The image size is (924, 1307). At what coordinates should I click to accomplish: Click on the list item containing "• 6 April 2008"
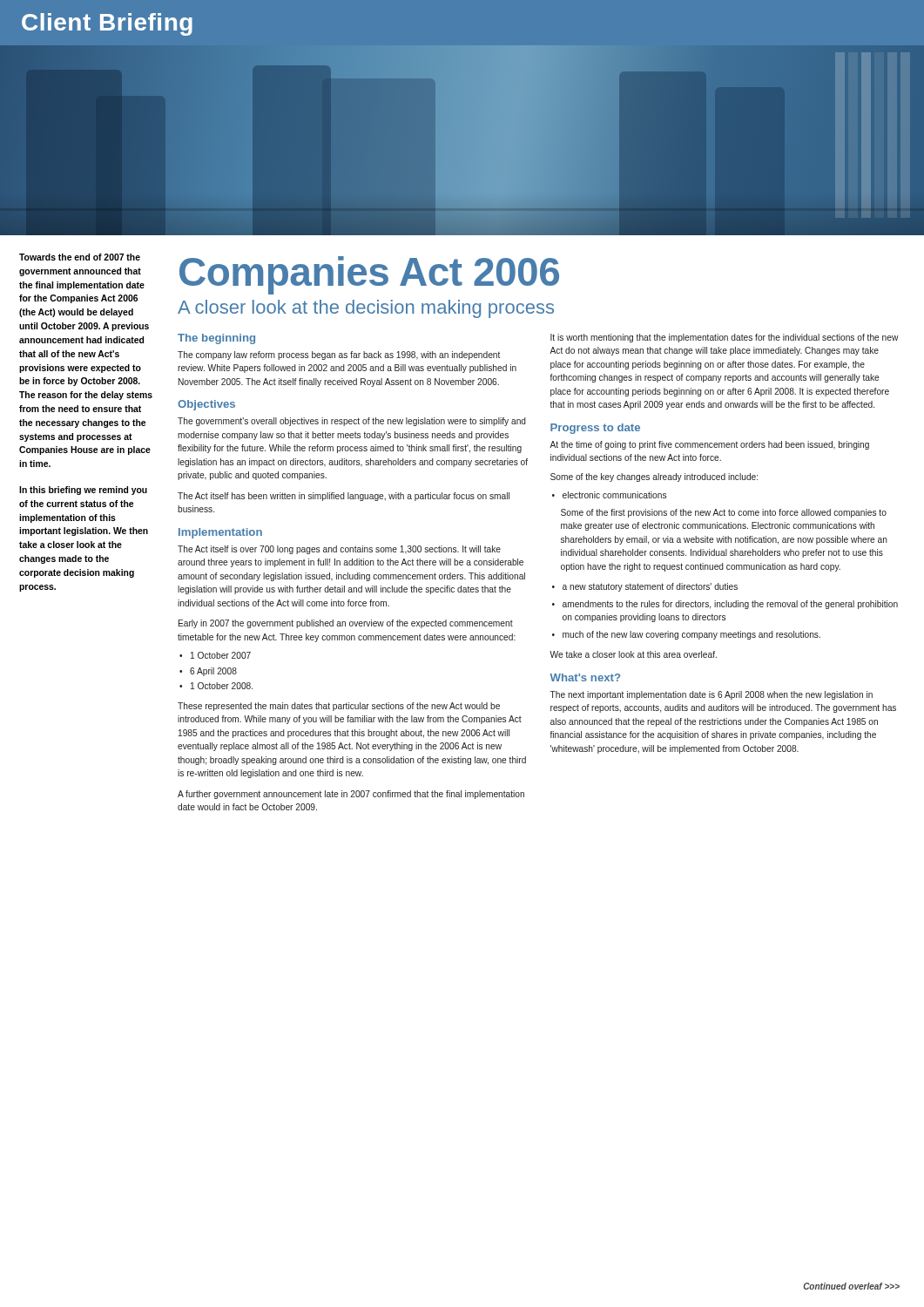(208, 671)
